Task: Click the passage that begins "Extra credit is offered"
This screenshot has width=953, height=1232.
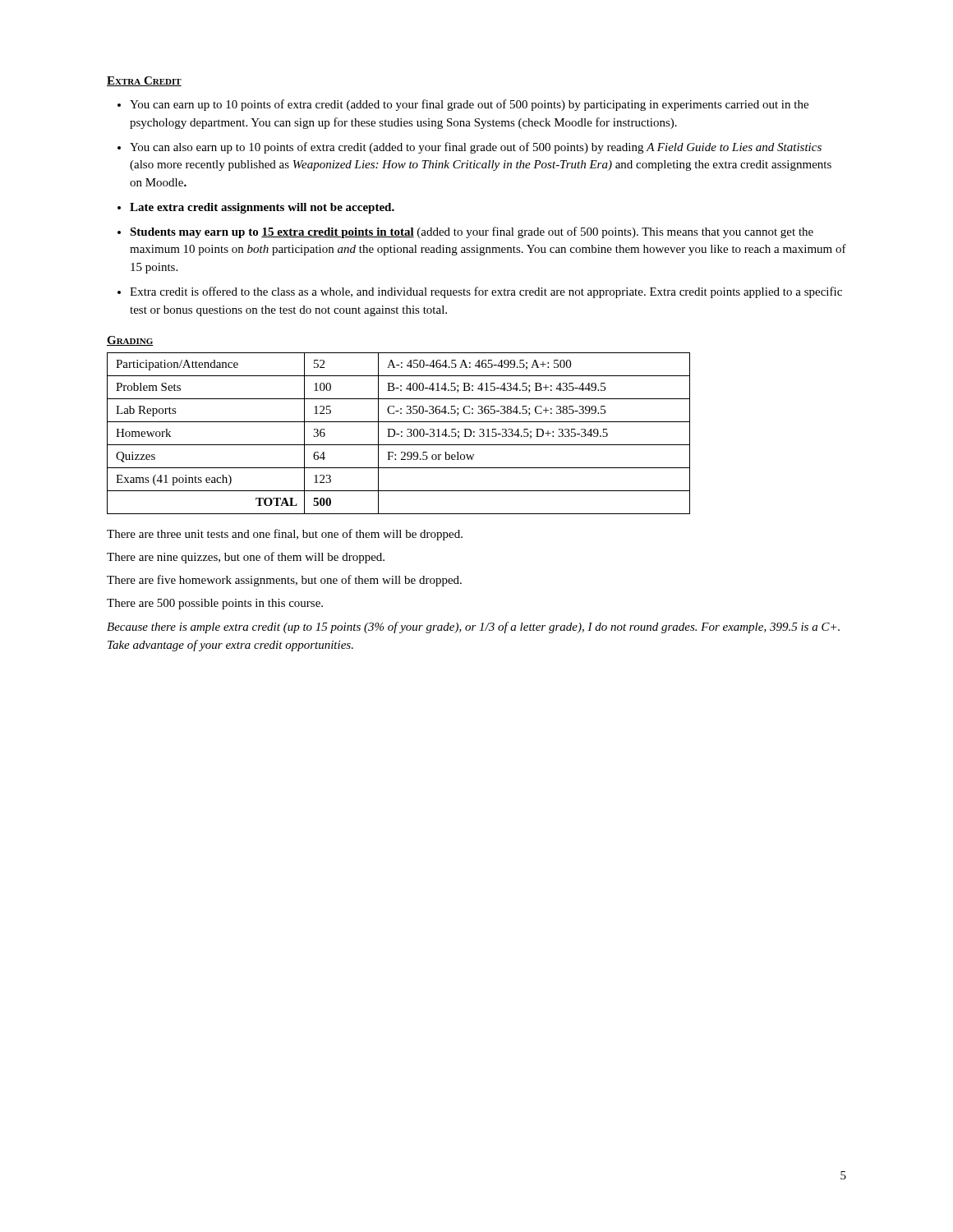Action: (x=486, y=300)
